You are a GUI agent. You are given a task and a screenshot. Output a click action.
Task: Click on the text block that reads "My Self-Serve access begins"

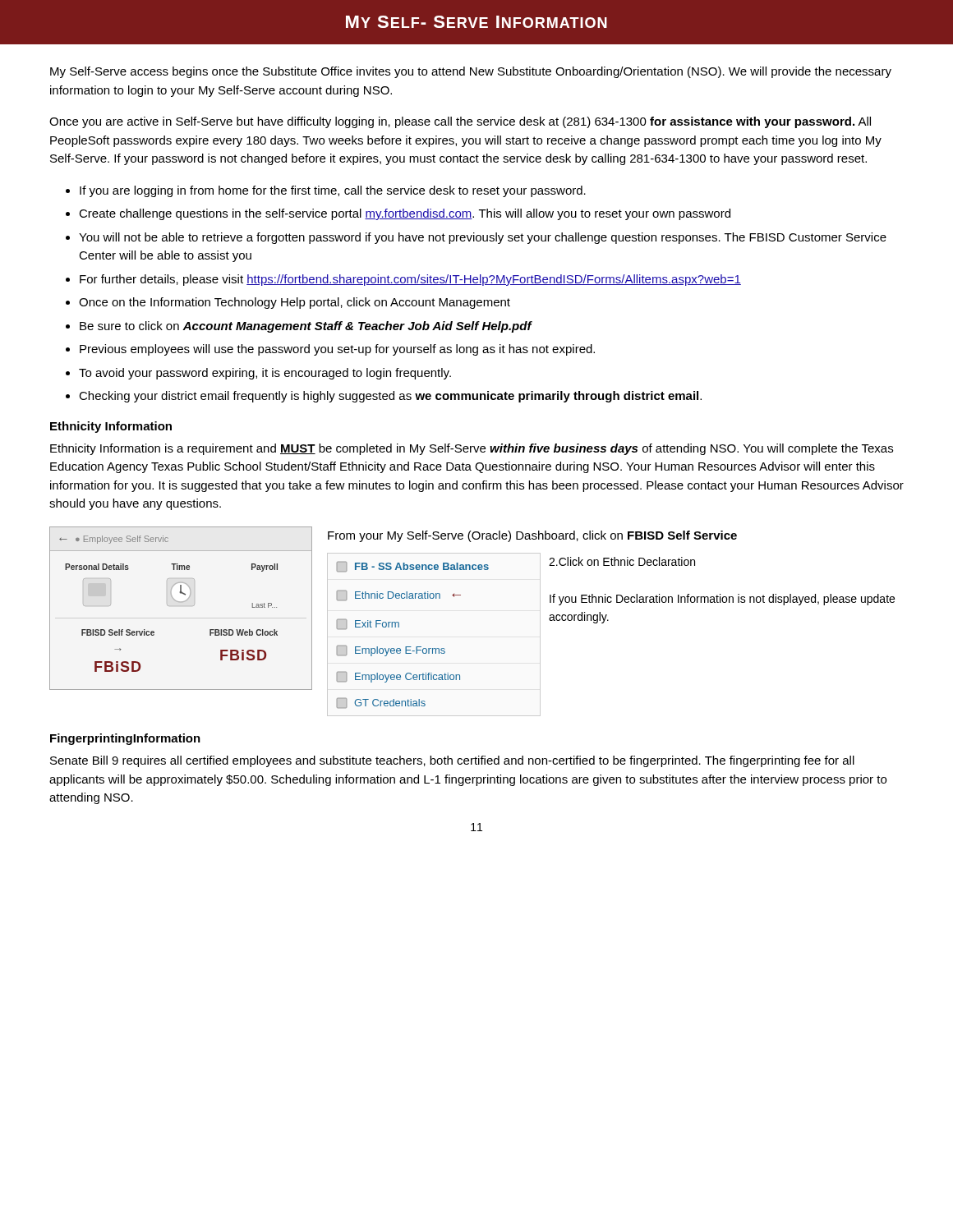pyautogui.click(x=470, y=80)
